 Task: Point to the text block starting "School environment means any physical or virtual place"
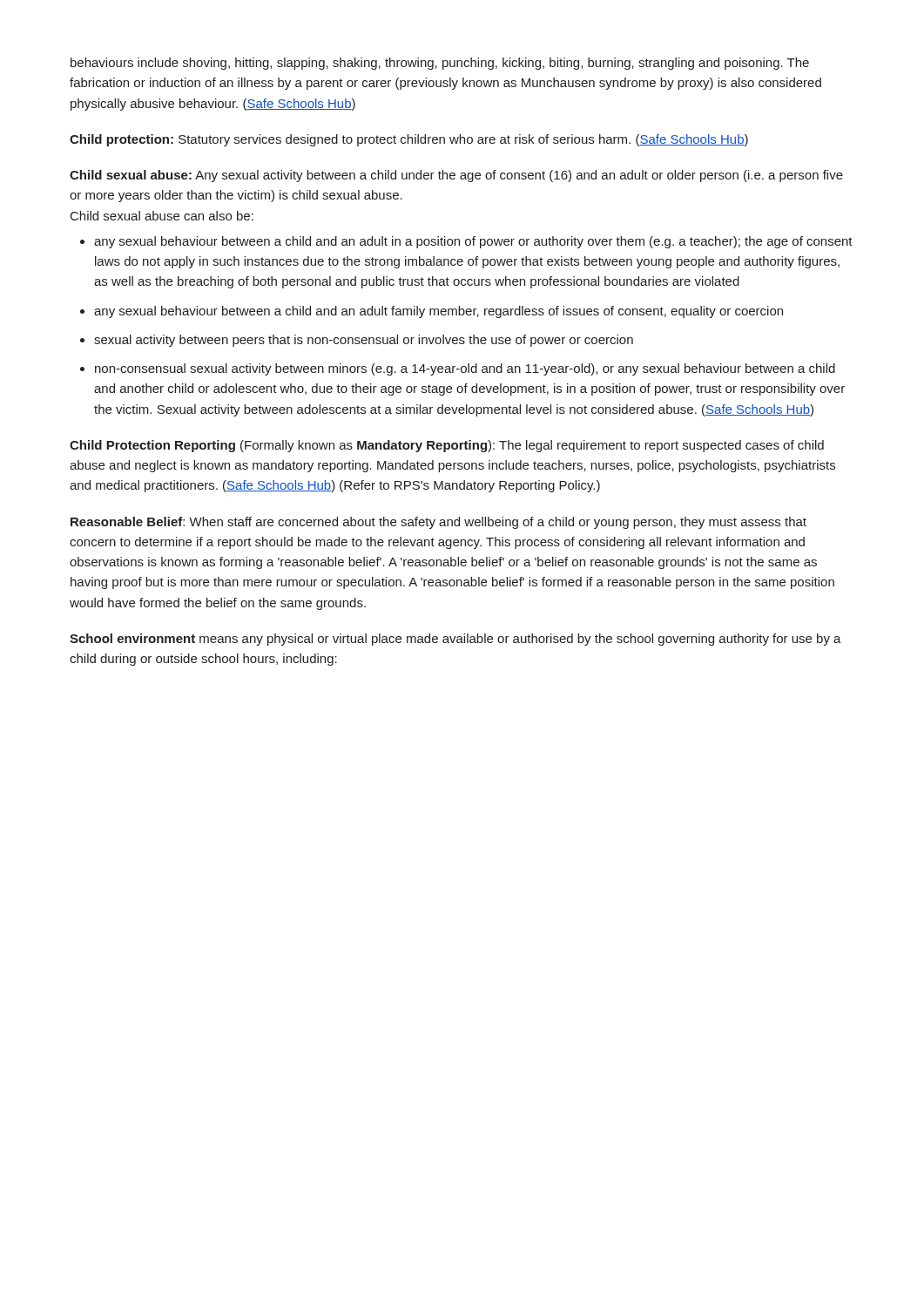[455, 648]
